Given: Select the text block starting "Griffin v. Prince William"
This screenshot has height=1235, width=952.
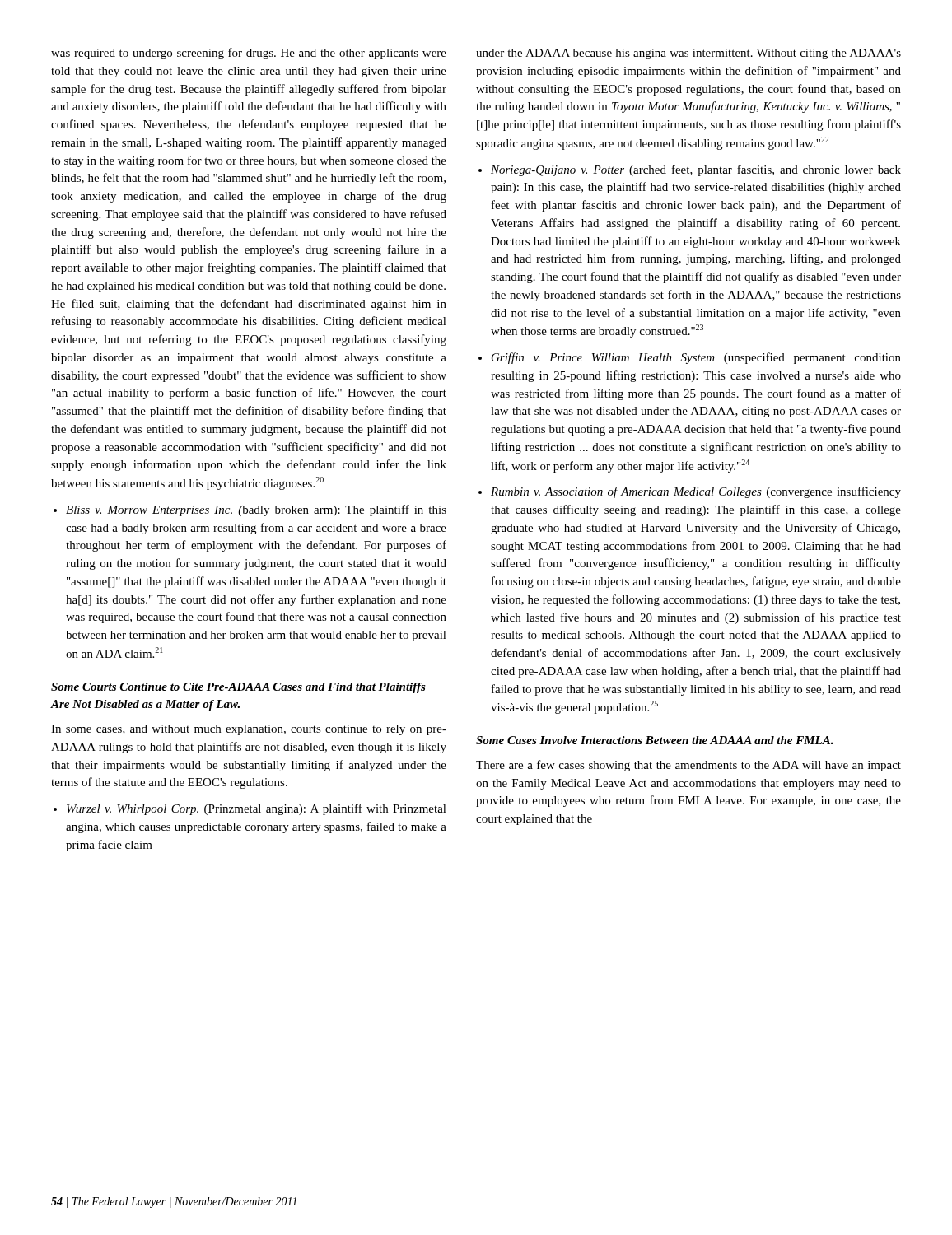Looking at the screenshot, I should pos(696,411).
